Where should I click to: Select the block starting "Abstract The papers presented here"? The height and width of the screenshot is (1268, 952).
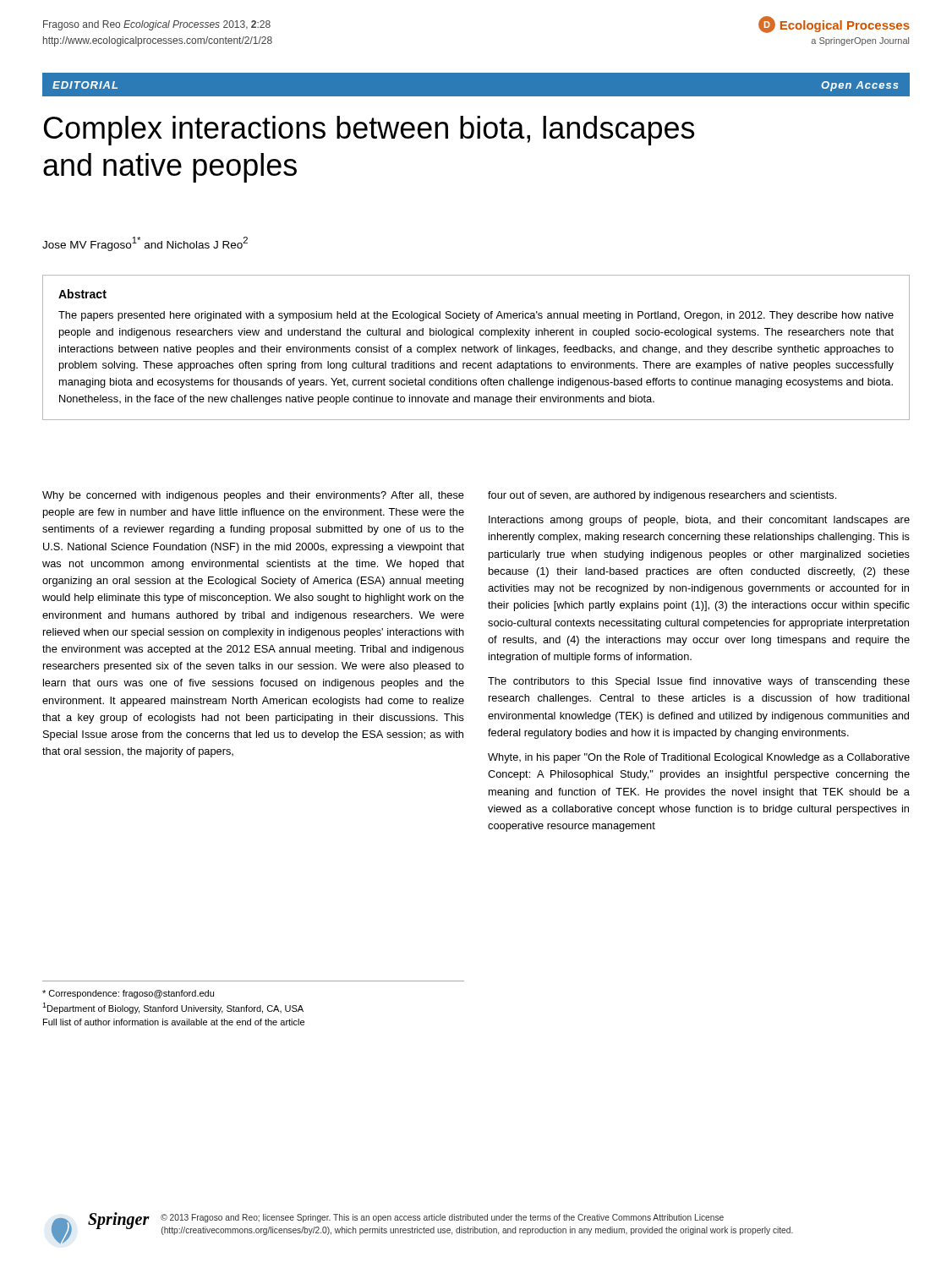coord(476,347)
